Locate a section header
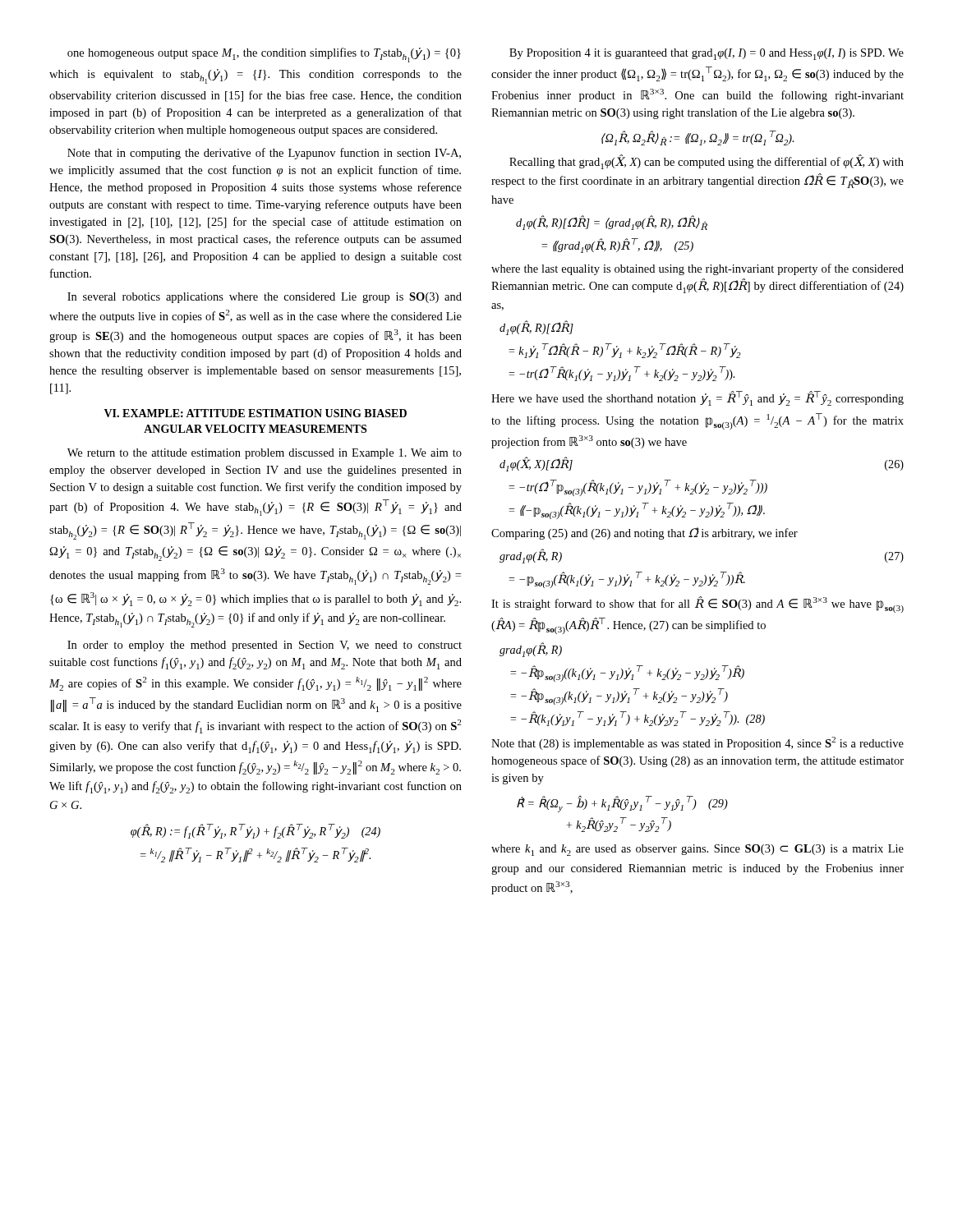 255,422
